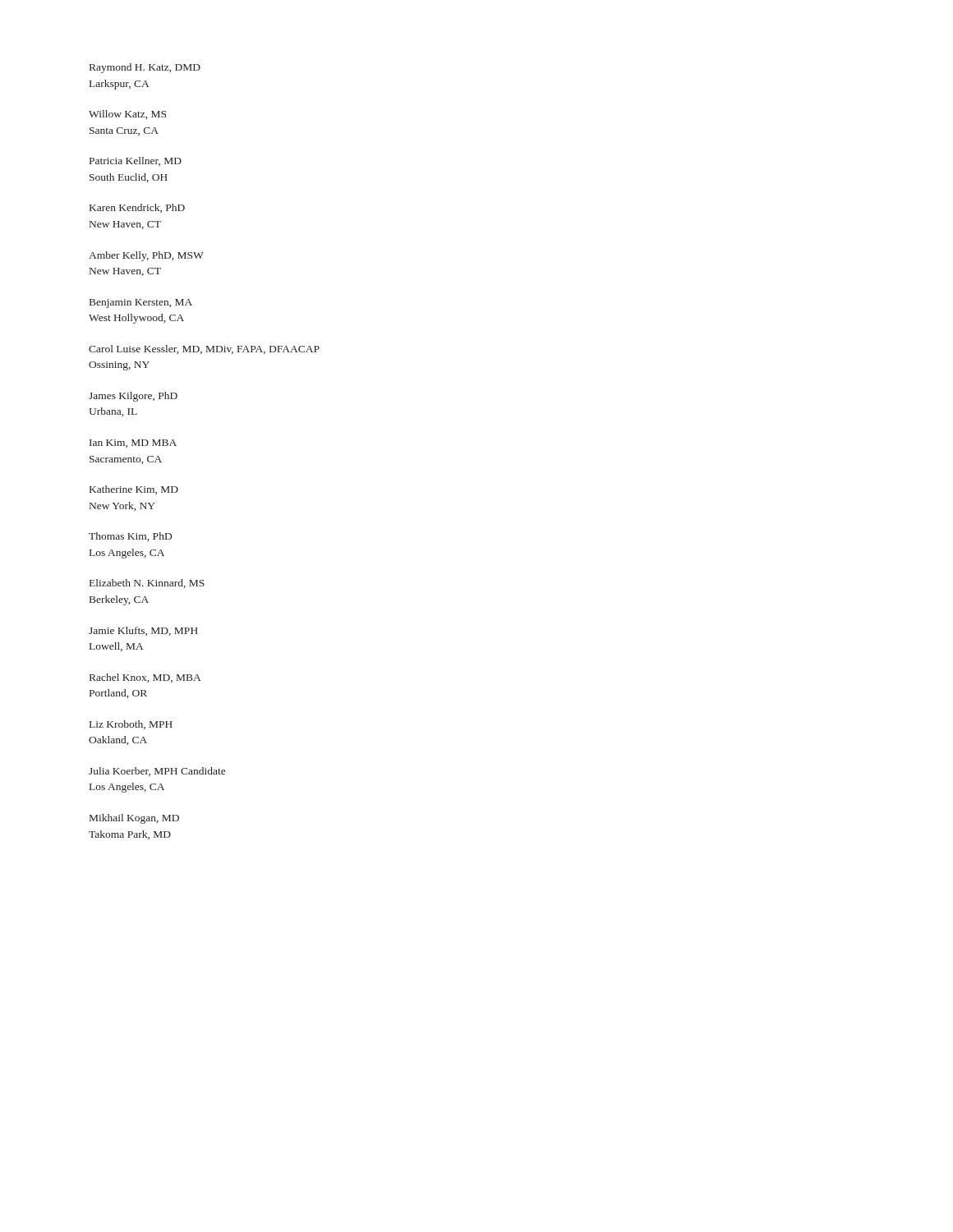Image resolution: width=953 pixels, height=1232 pixels.
Task: Select the passage starting "Amber Kelly, PhD, MSW New"
Action: coord(146,256)
